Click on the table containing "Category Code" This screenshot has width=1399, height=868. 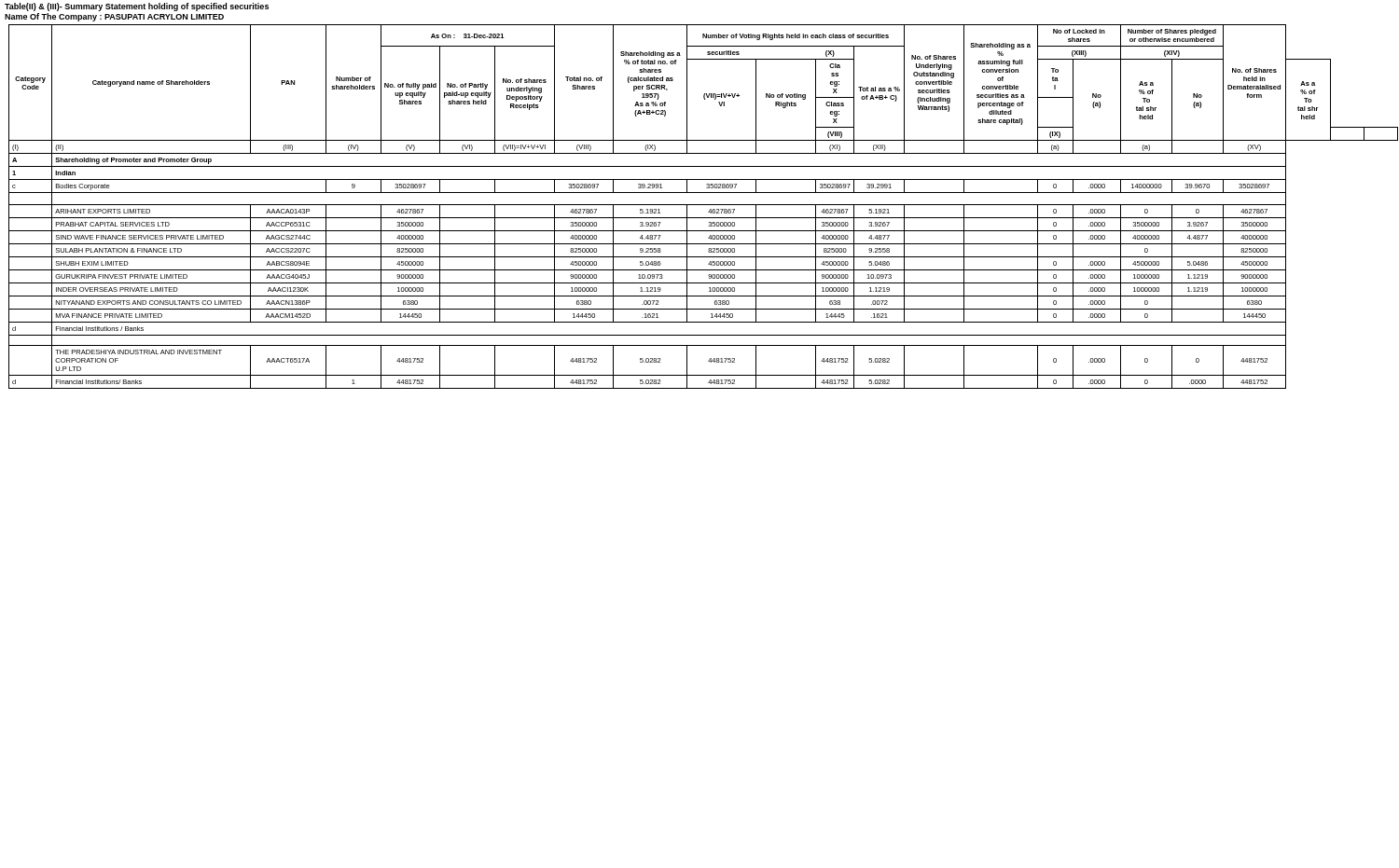tap(700, 206)
